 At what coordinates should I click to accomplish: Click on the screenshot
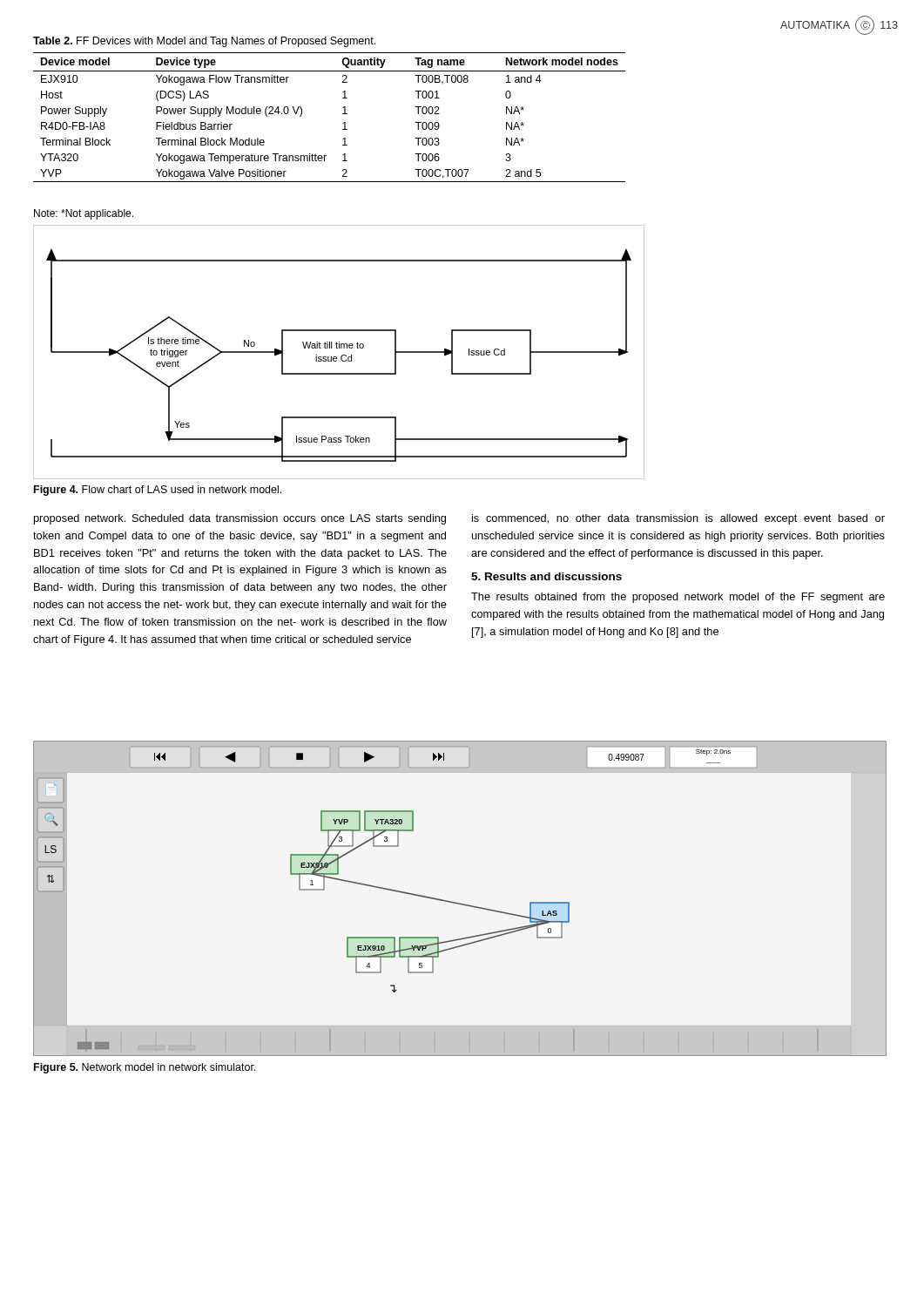[460, 898]
